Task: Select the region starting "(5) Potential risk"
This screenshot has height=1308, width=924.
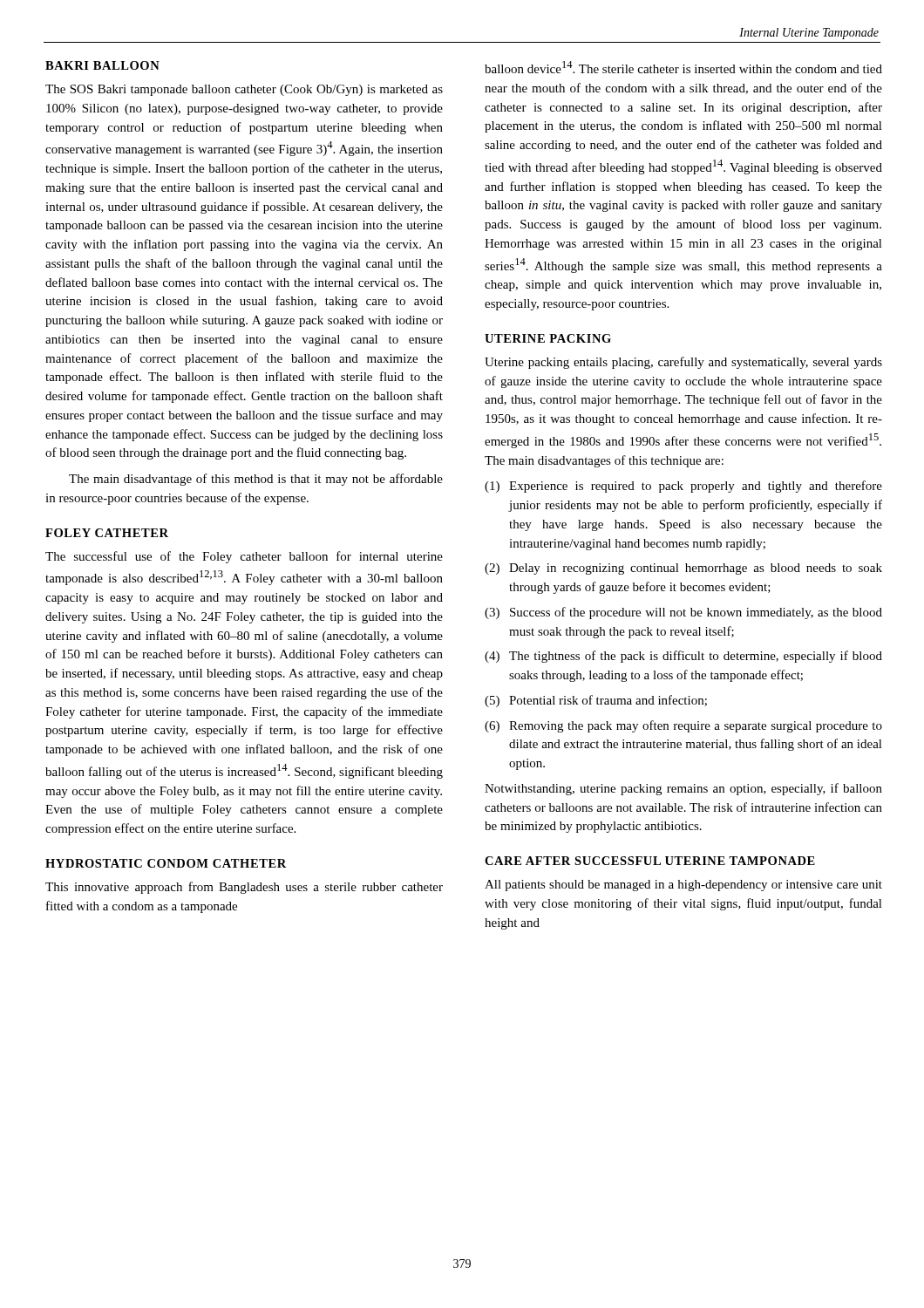Action: click(683, 701)
